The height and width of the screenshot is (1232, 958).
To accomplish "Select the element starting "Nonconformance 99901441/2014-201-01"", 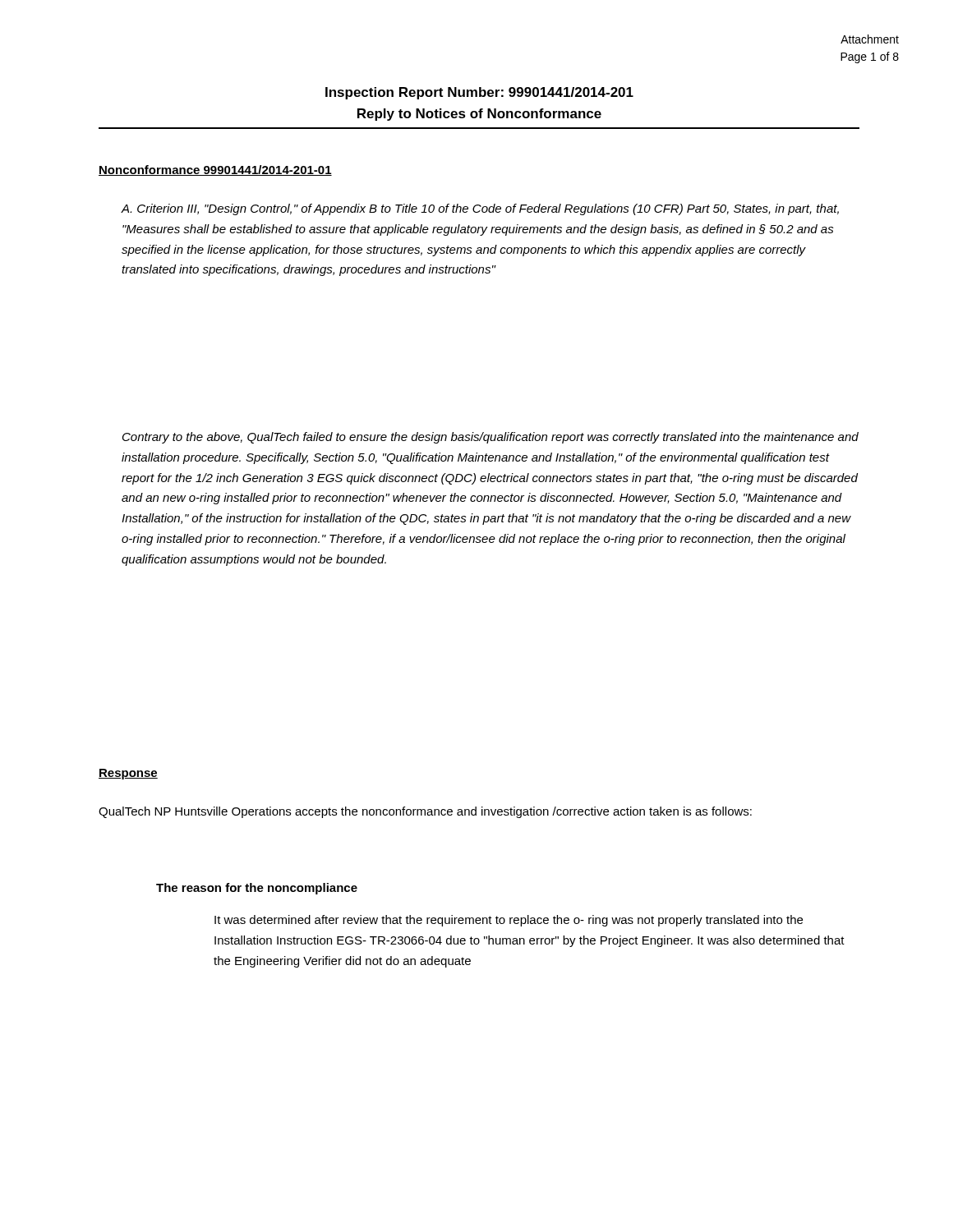I will click(x=215, y=170).
